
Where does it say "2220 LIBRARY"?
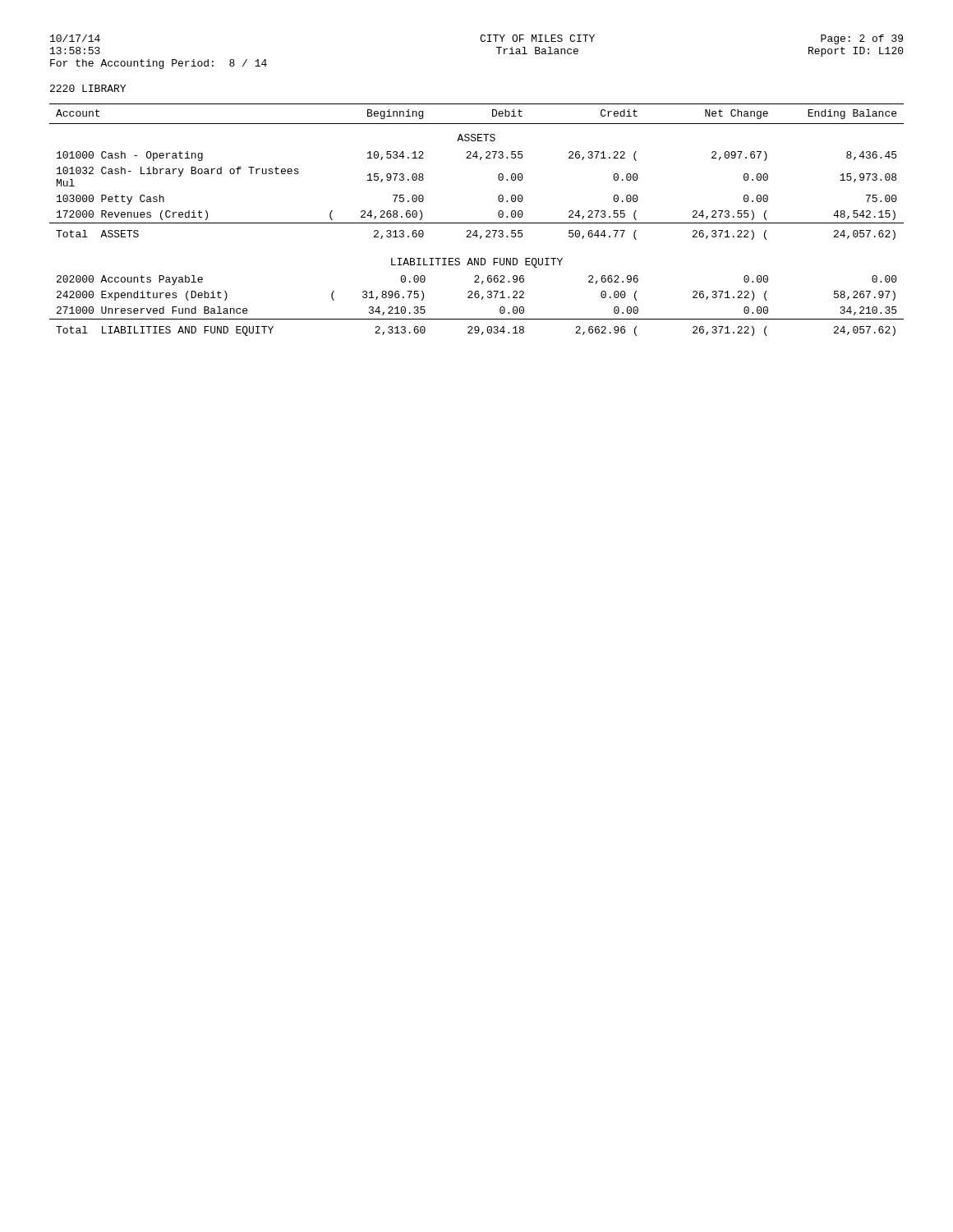click(88, 89)
